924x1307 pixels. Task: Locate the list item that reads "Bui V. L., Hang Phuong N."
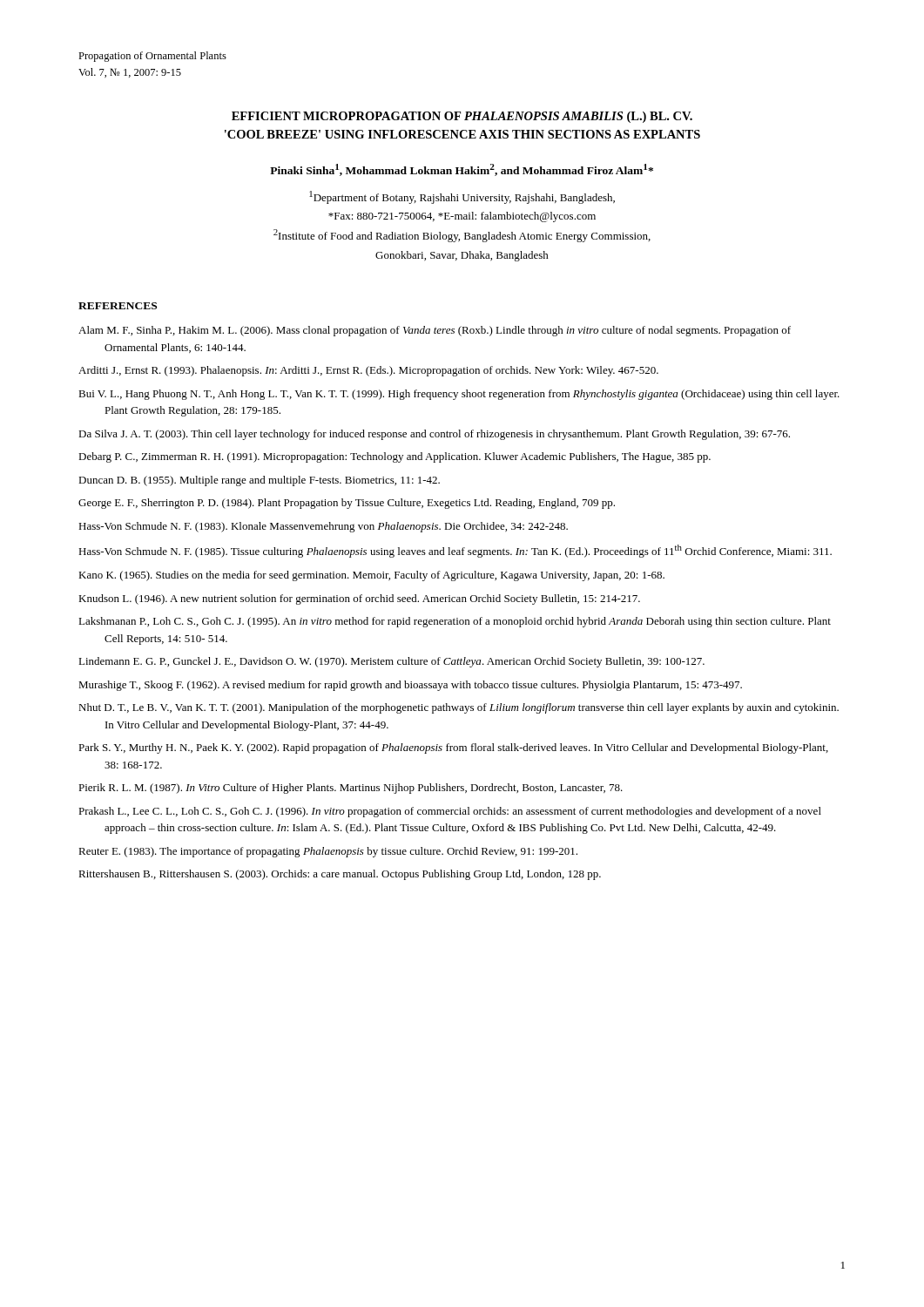(459, 402)
